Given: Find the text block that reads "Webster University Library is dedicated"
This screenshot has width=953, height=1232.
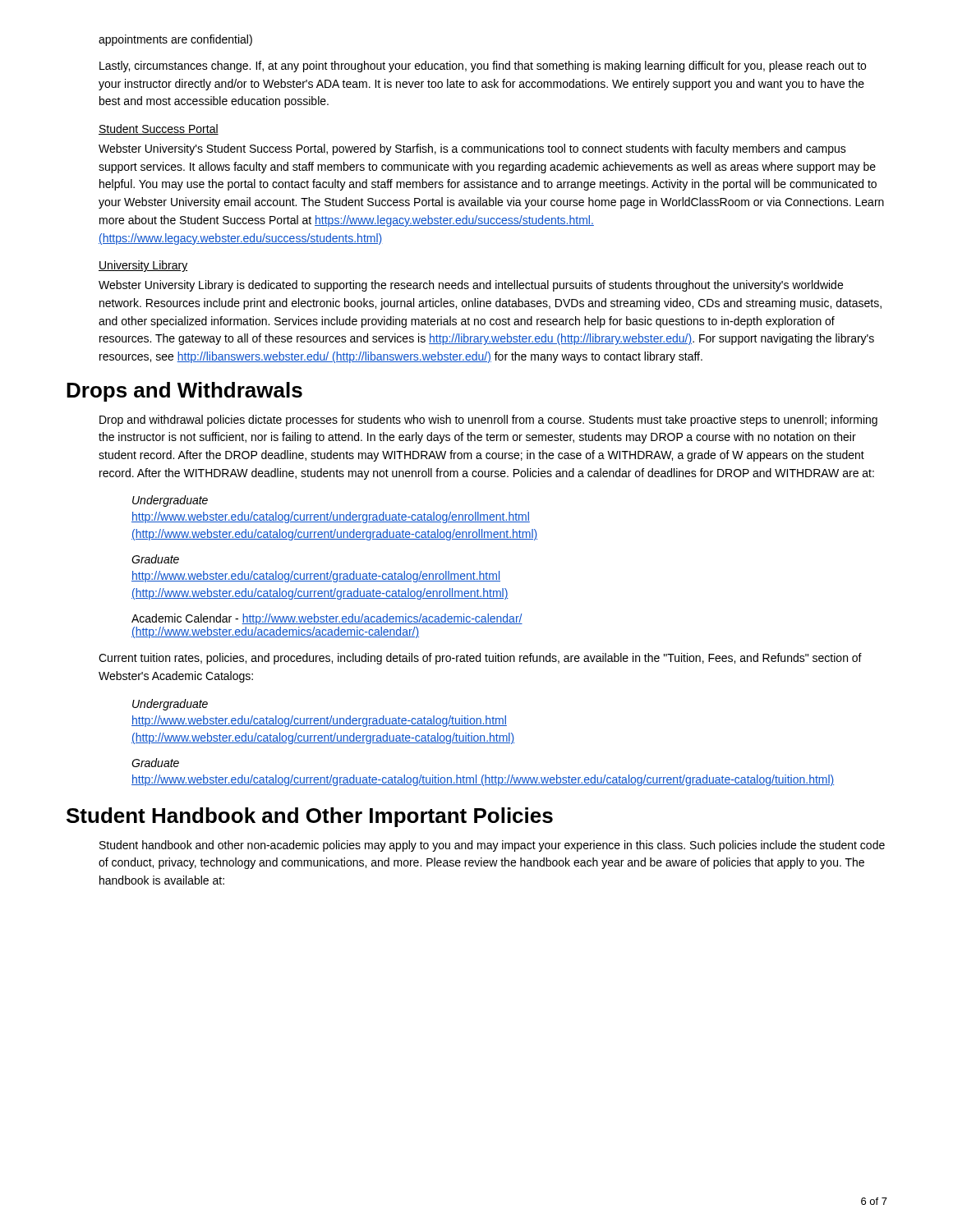Looking at the screenshot, I should 490,321.
